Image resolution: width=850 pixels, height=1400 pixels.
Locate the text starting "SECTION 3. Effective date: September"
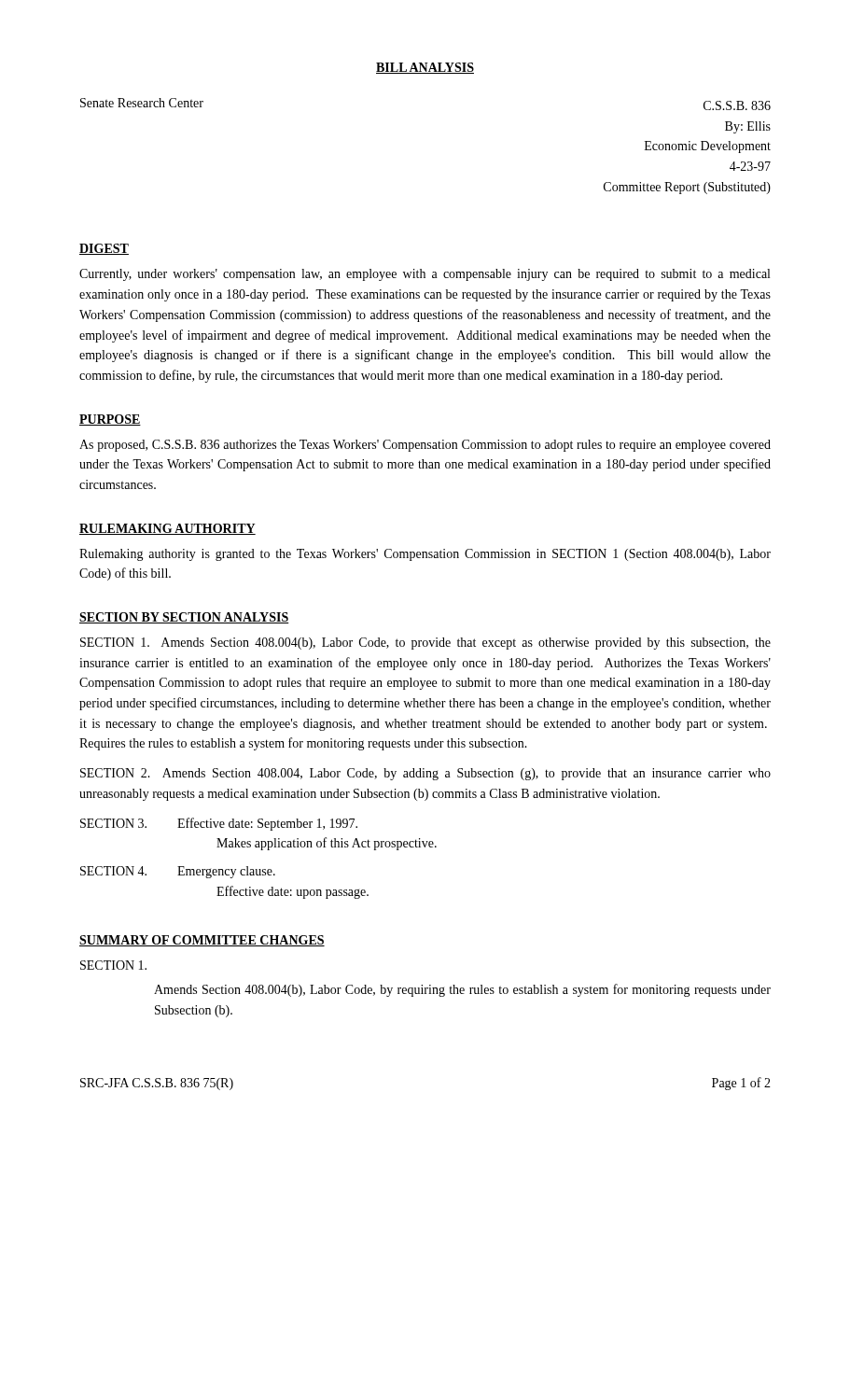coord(425,834)
